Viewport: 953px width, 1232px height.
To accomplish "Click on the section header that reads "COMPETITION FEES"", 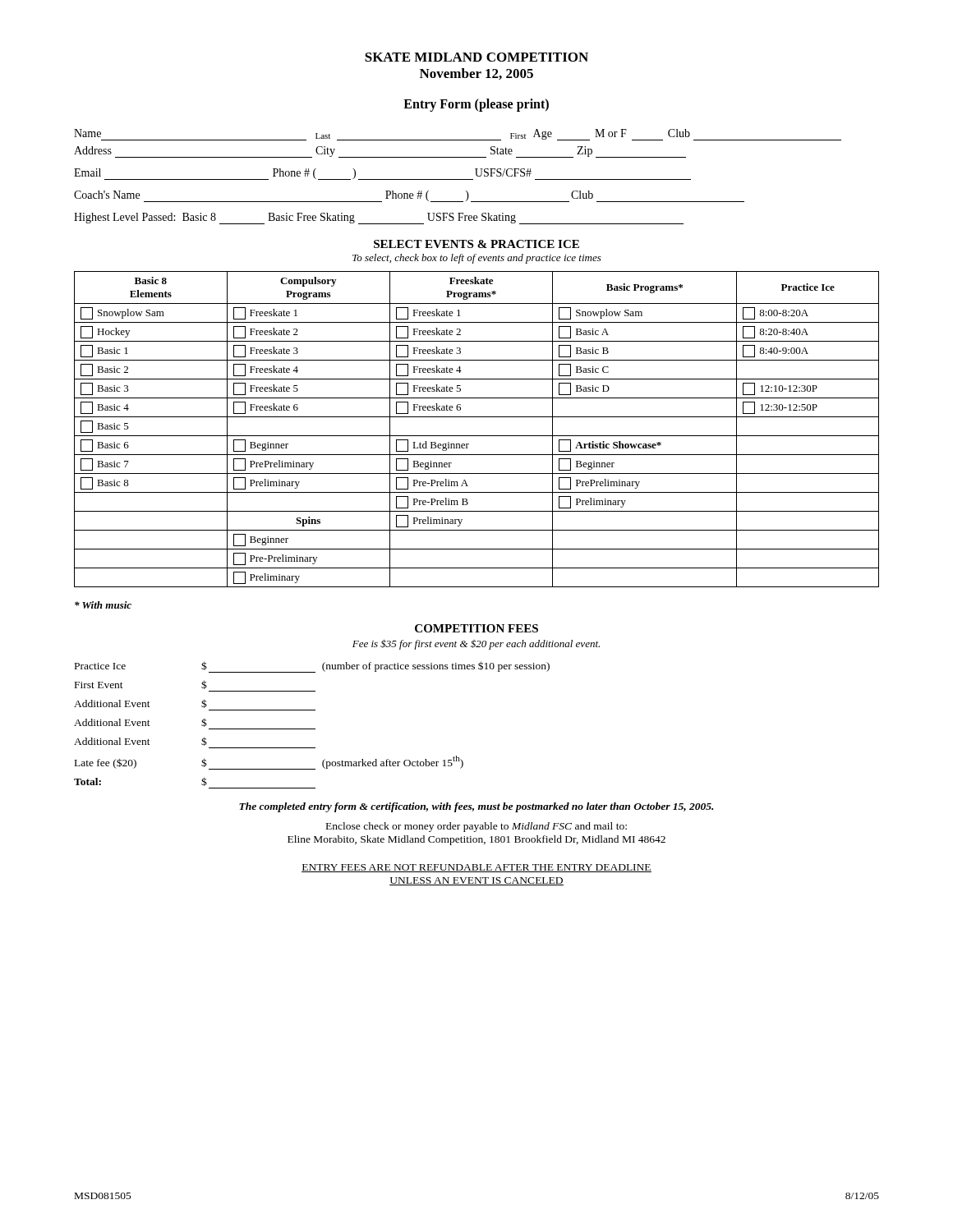I will [x=476, y=628].
